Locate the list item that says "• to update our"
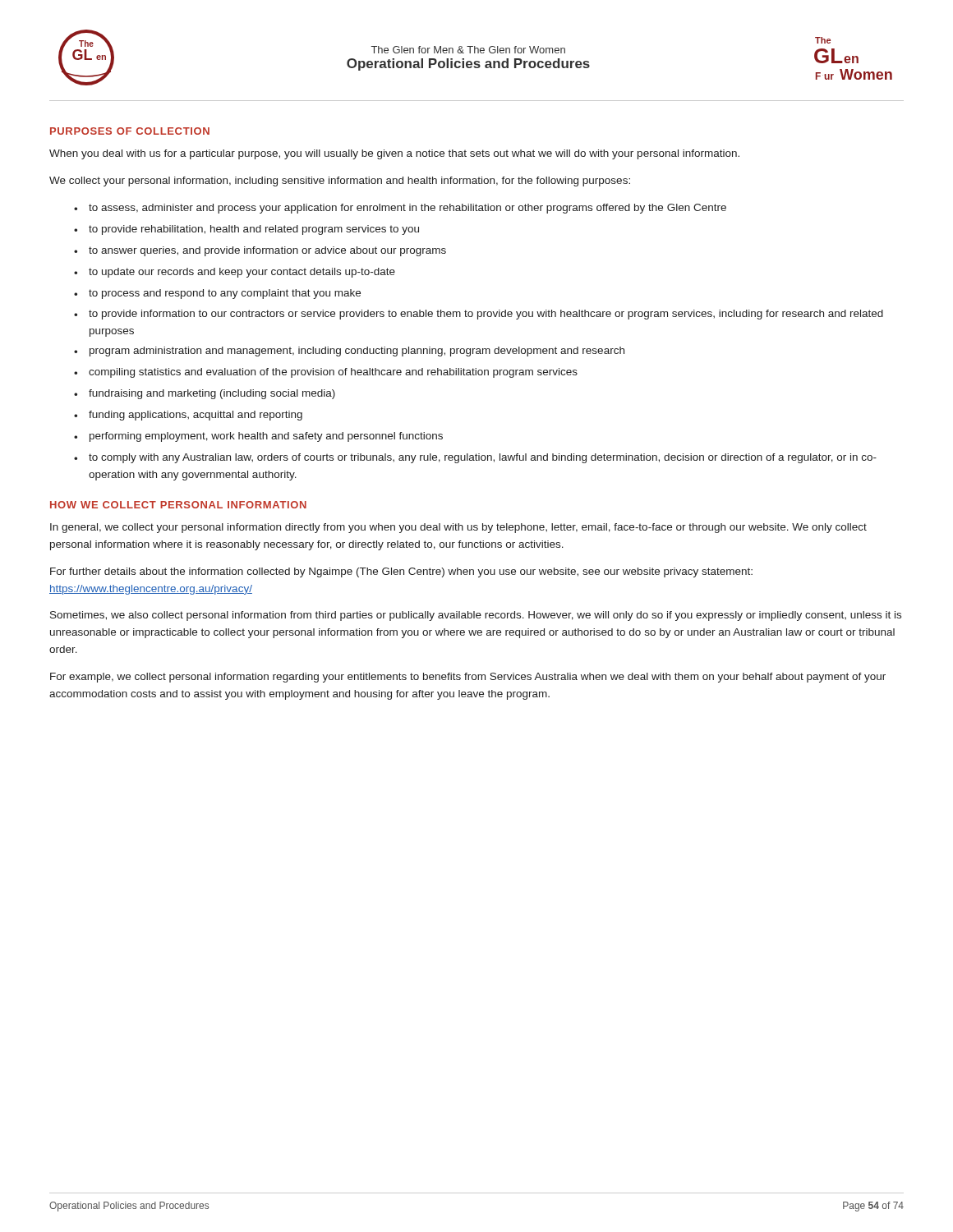This screenshot has height=1232, width=953. point(235,273)
